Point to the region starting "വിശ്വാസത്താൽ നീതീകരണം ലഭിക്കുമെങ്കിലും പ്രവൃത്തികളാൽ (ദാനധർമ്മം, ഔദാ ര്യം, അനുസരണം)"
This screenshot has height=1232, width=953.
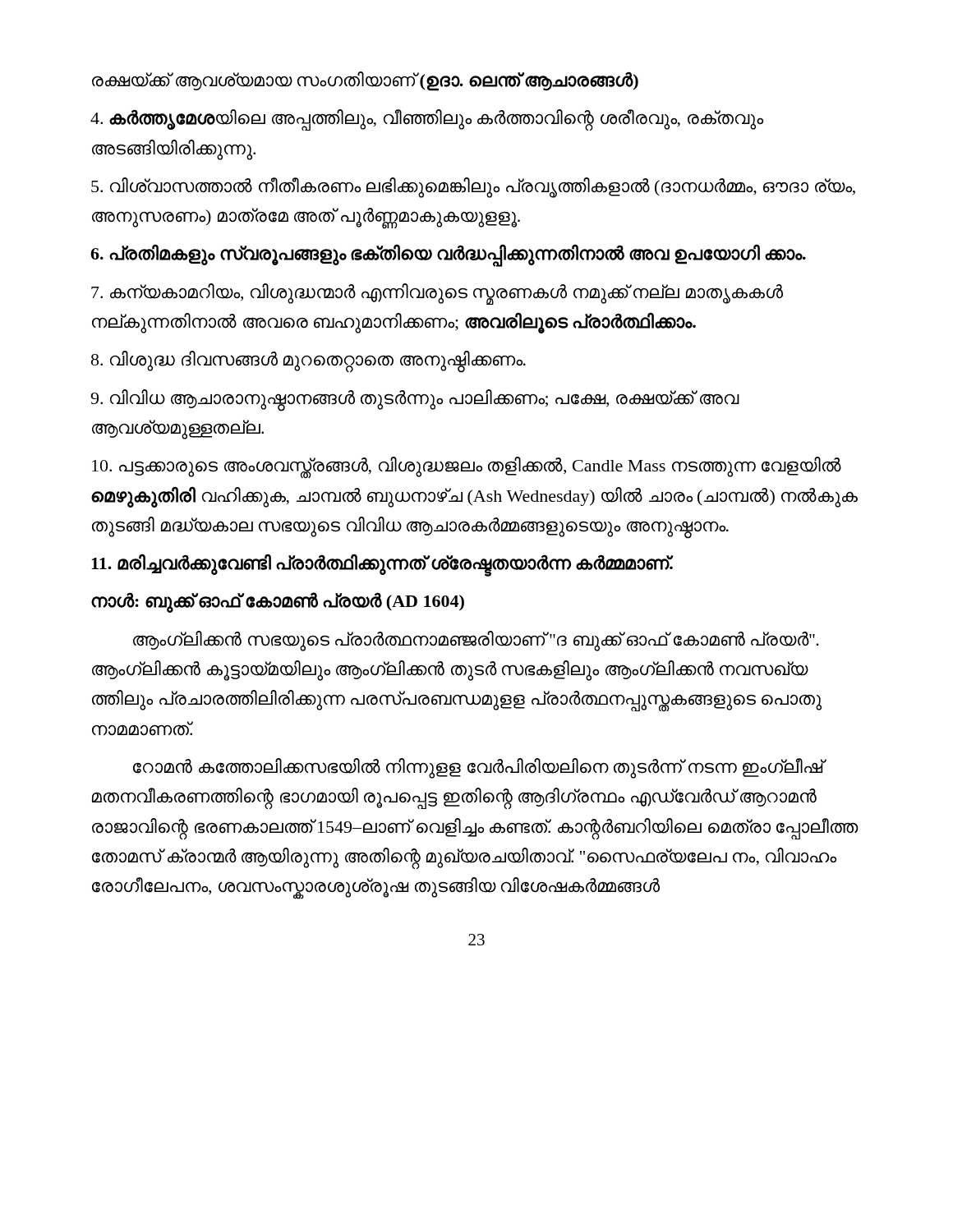click(476, 201)
